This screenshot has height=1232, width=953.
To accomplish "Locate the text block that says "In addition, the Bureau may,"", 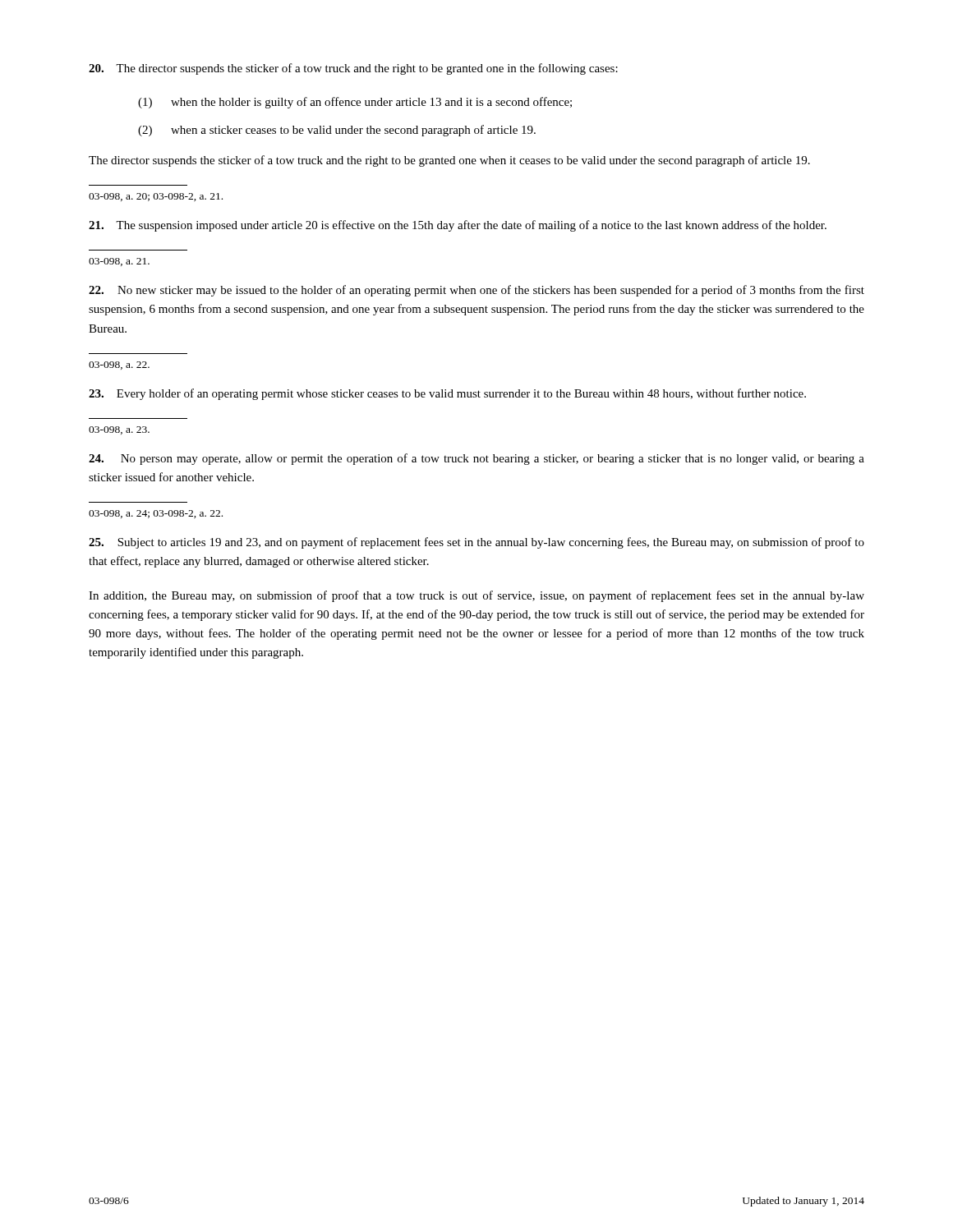I will (476, 624).
